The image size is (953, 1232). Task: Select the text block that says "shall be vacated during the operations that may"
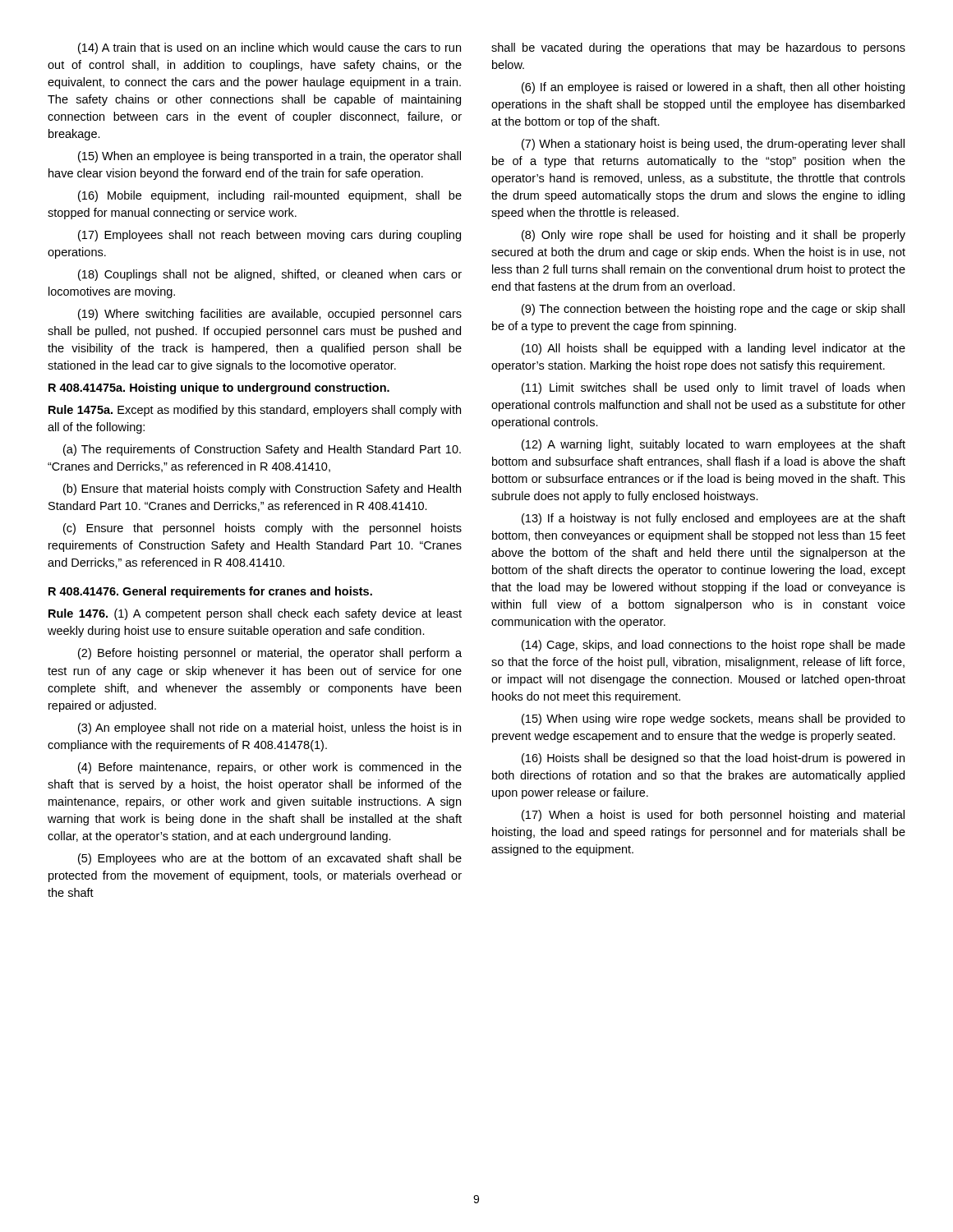698,57
